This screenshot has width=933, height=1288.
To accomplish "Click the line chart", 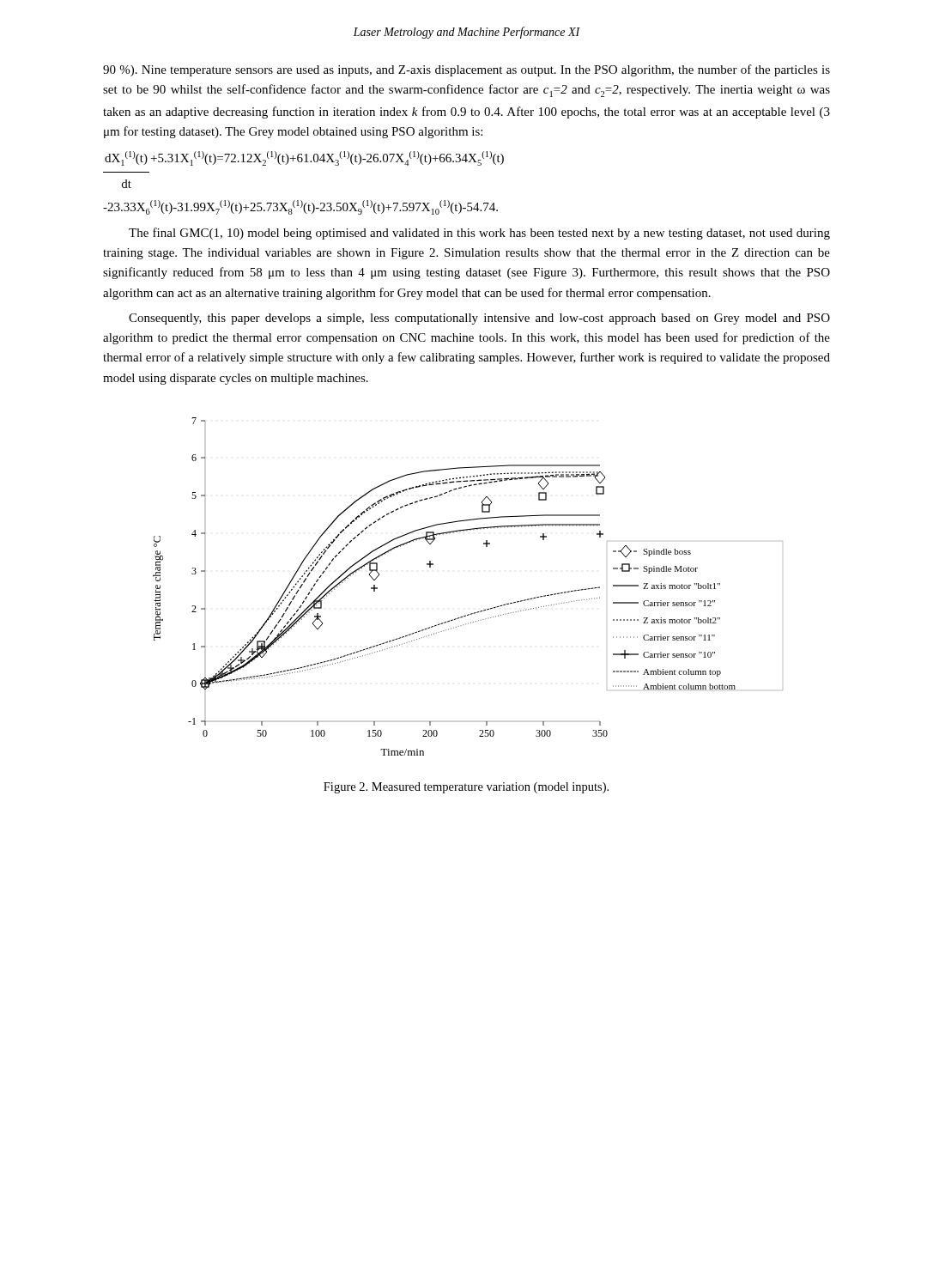I will tap(466, 590).
